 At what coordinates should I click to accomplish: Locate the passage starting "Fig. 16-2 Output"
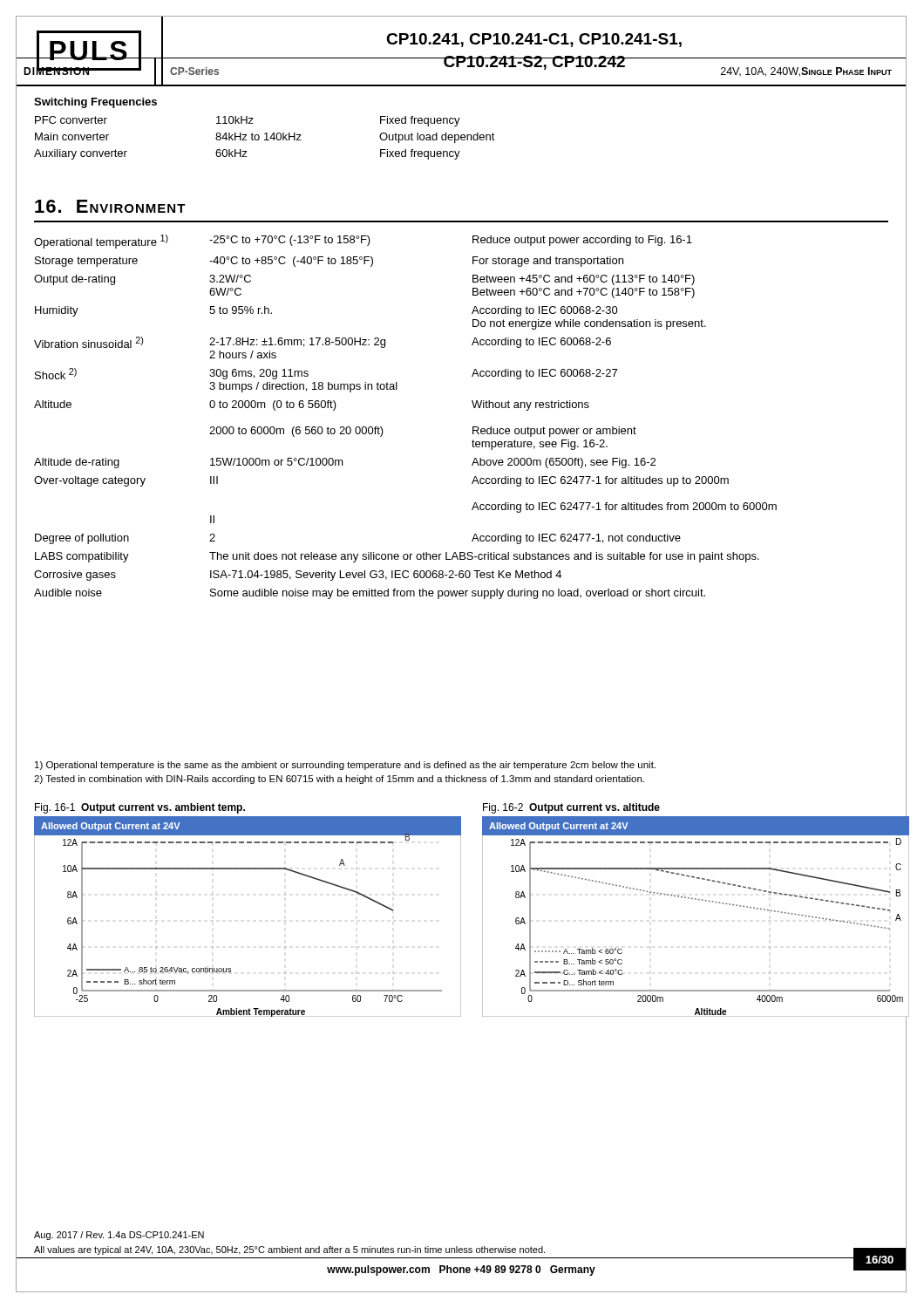571,807
